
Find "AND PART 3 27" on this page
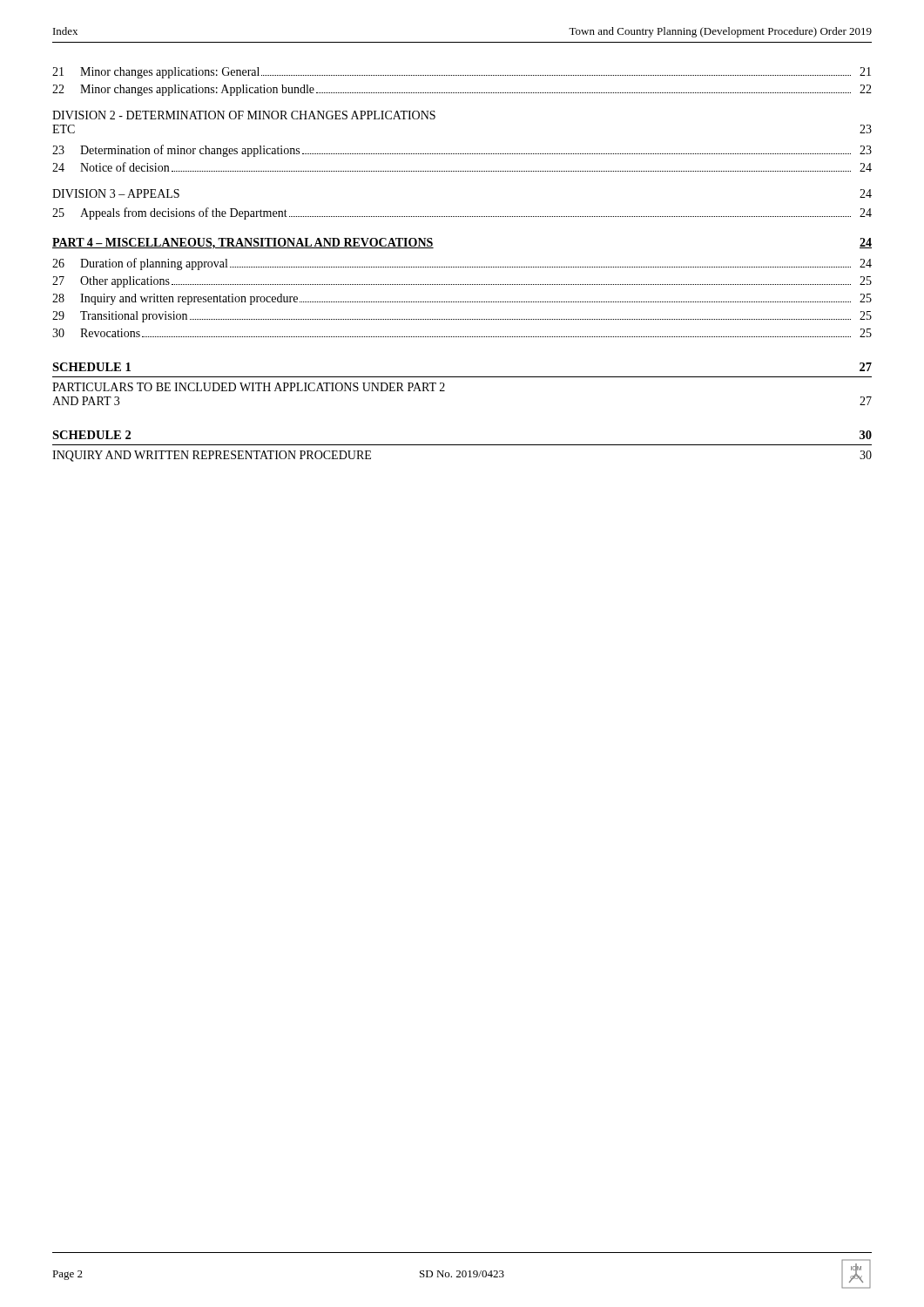point(89,401)
